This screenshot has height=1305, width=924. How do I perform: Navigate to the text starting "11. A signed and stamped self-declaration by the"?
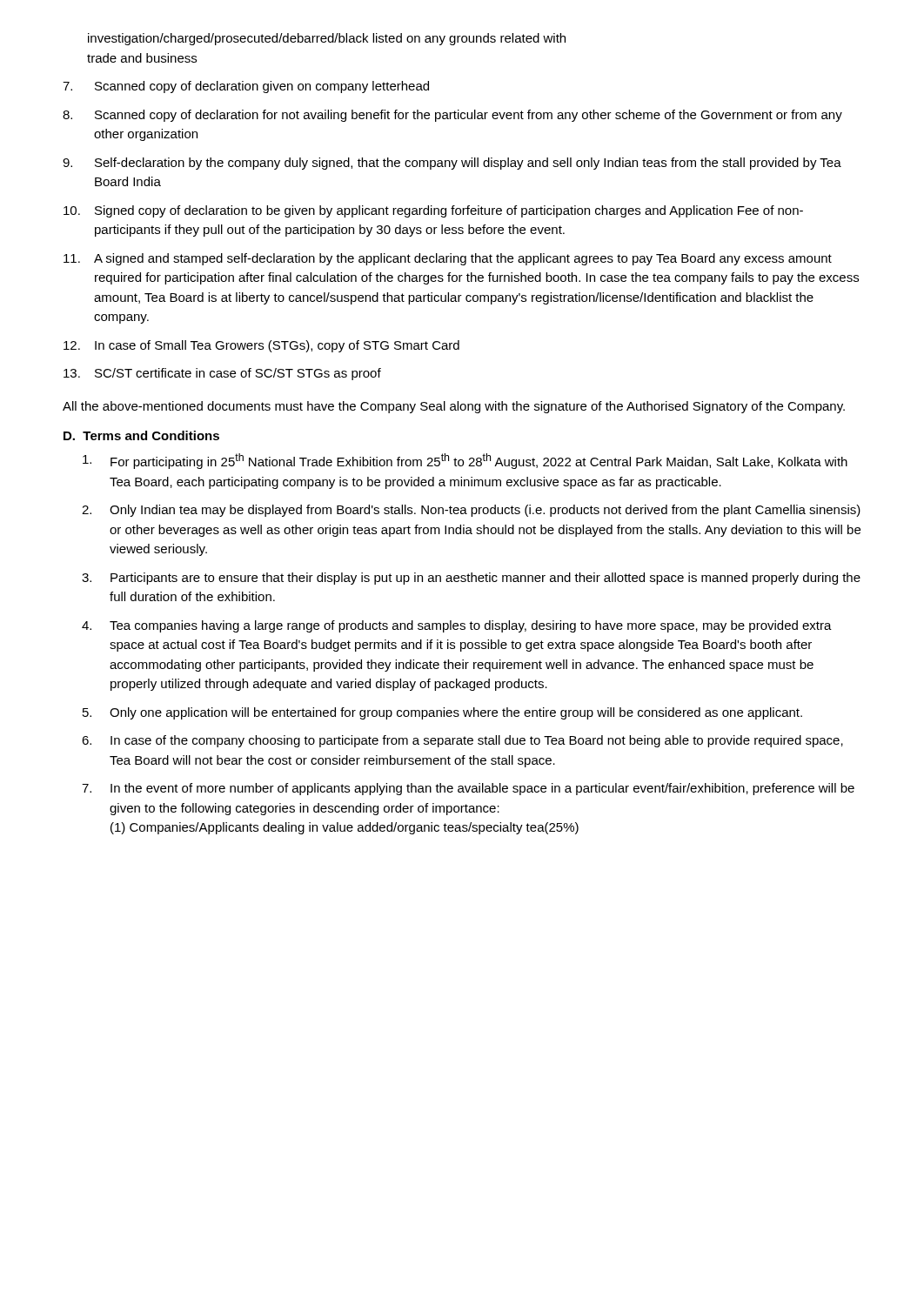(x=462, y=287)
